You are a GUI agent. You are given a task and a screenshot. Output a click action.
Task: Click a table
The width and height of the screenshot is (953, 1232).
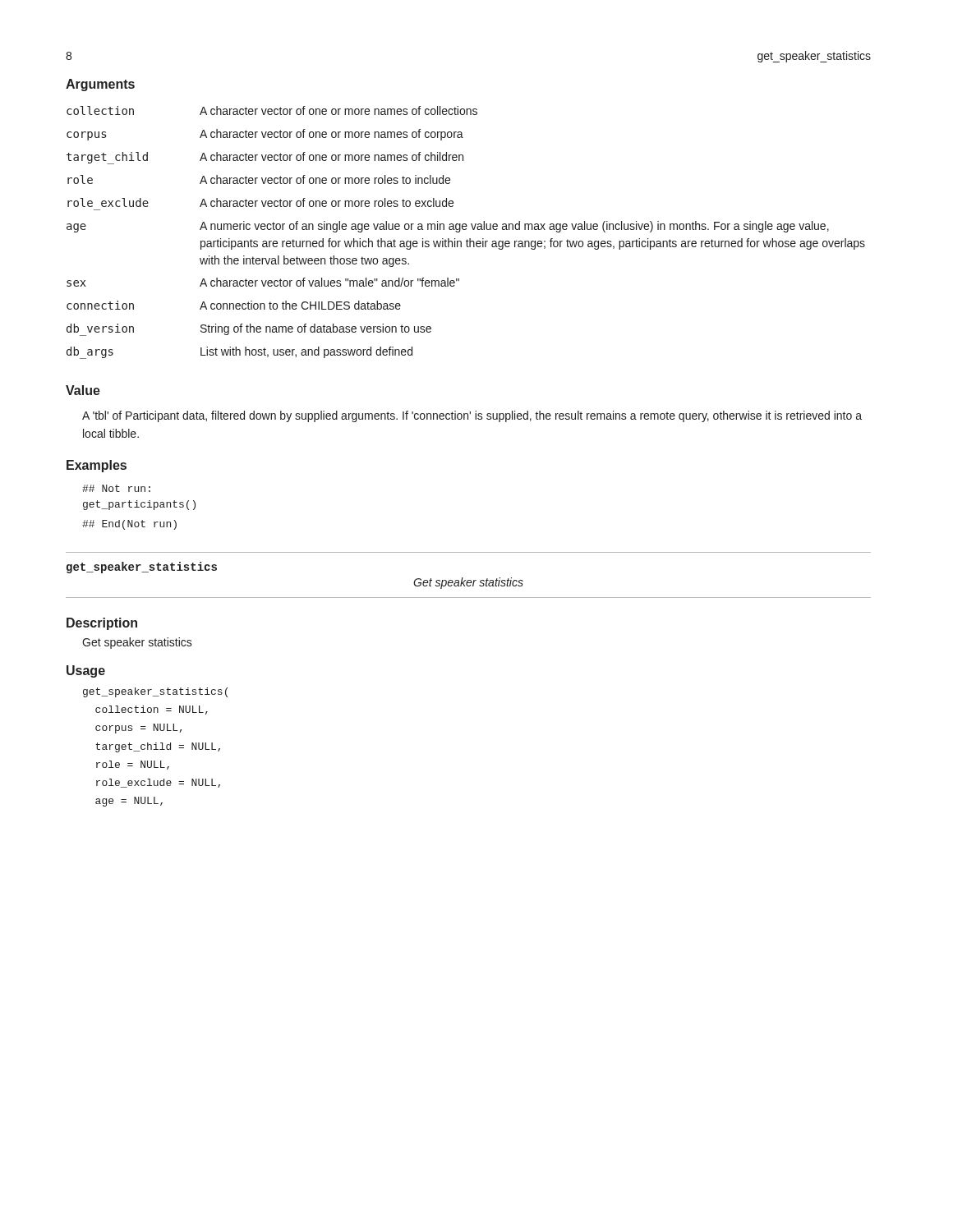coord(468,232)
